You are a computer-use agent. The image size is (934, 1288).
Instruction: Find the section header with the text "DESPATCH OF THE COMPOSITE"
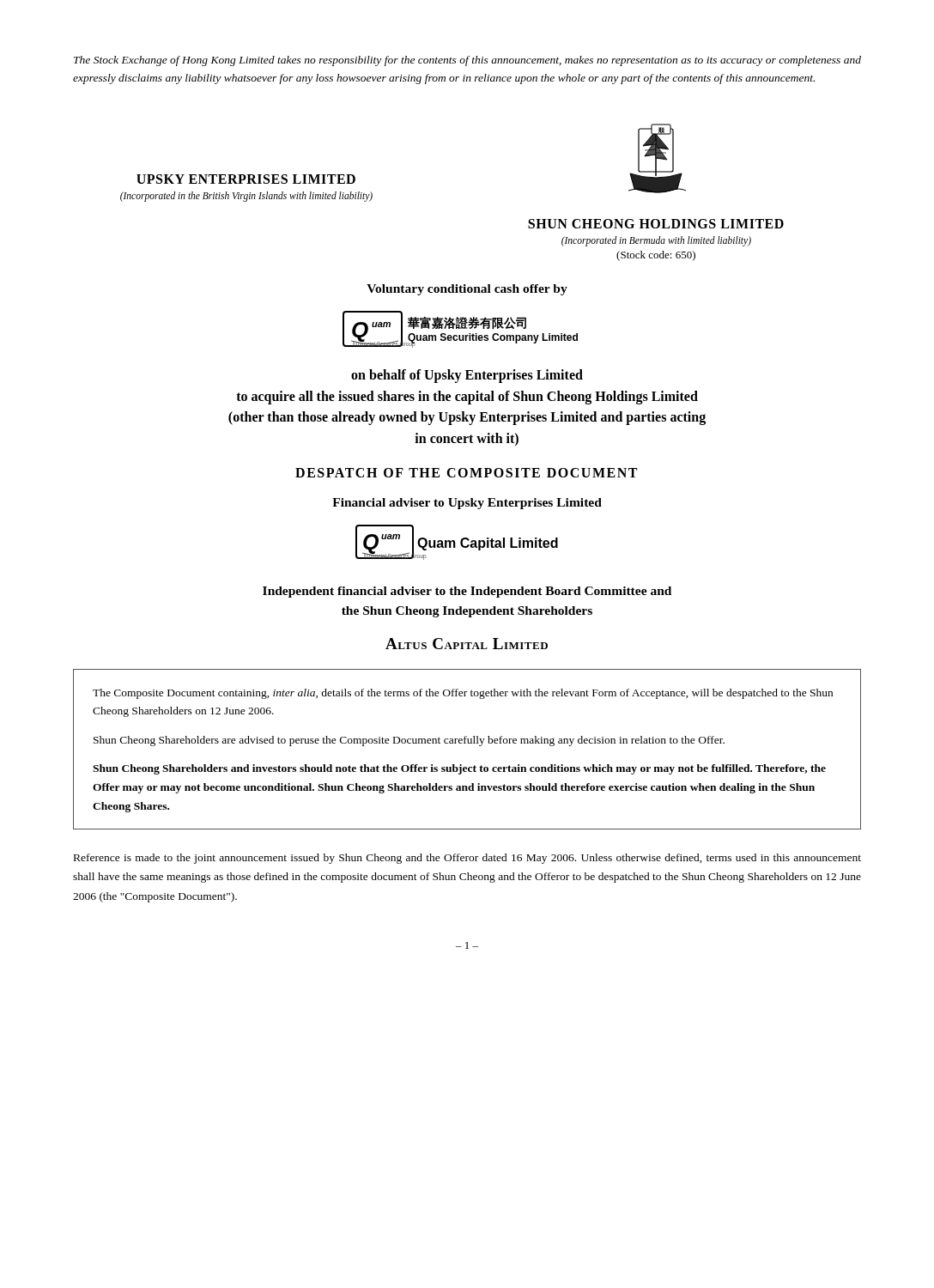point(467,473)
